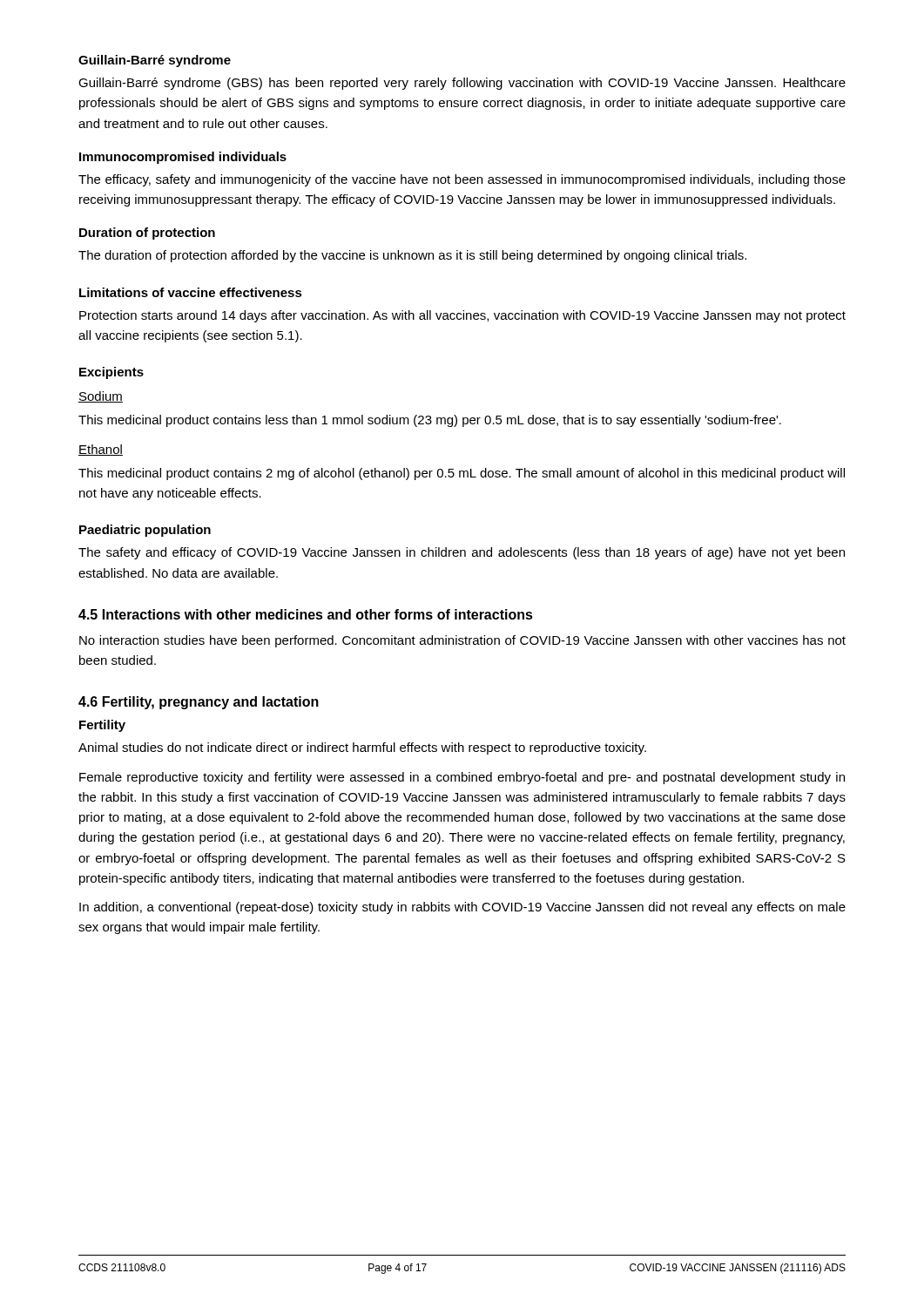Navigate to the passage starting "Duration of protection"

pyautogui.click(x=147, y=232)
